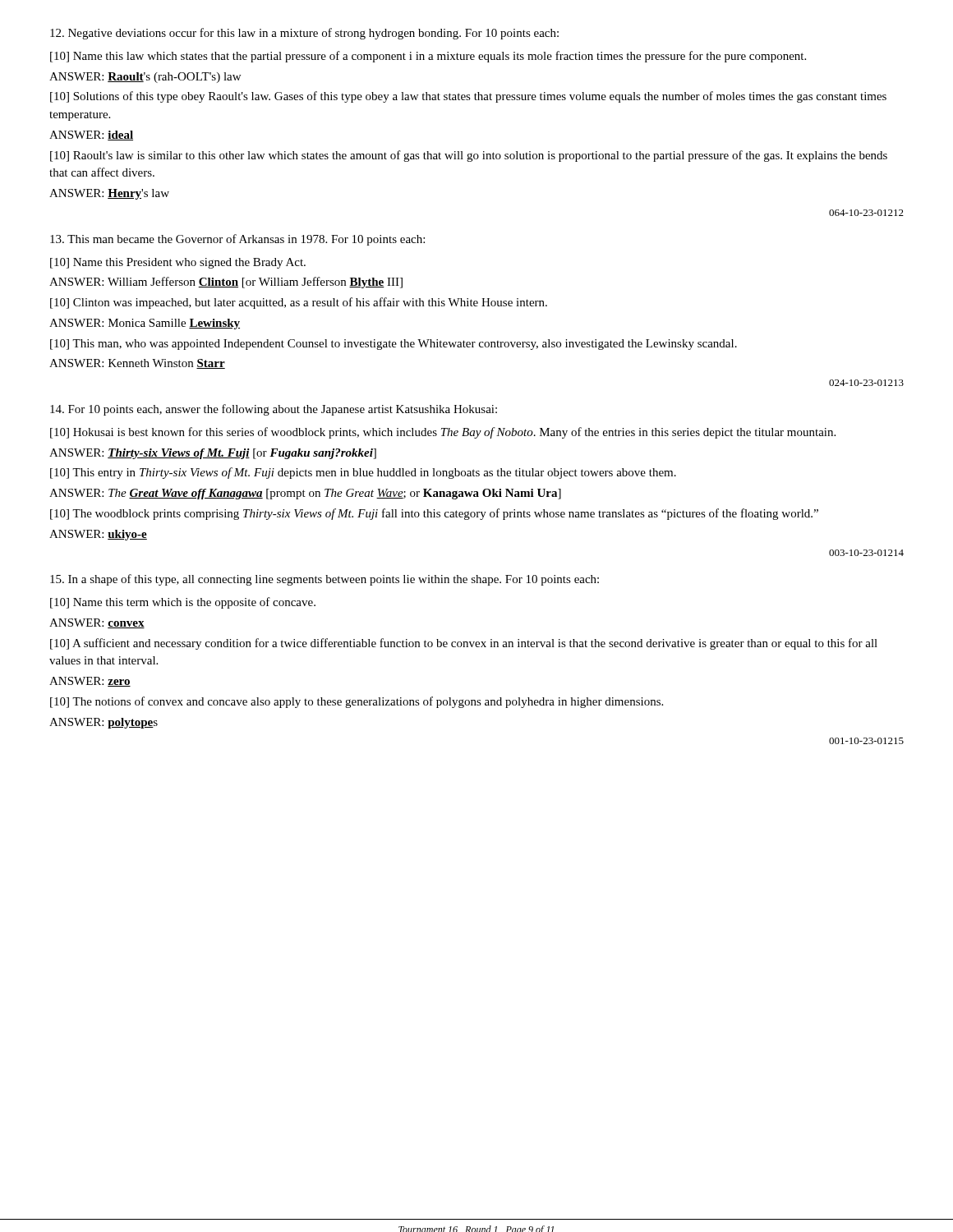Navigate to the block starting "In a shape of"
Viewport: 953px width, 1232px height.
(476, 580)
